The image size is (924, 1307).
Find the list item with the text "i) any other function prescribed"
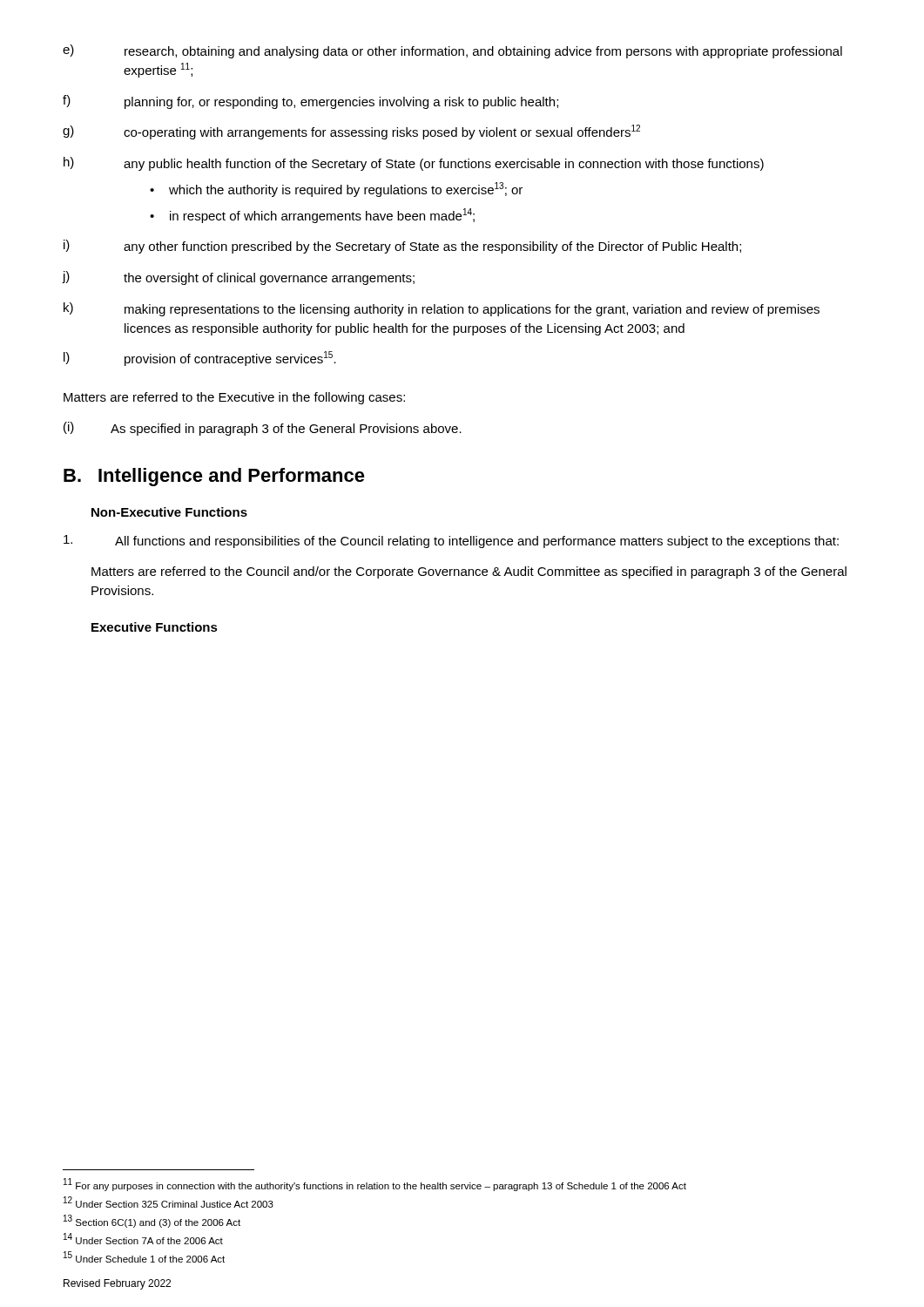(462, 247)
